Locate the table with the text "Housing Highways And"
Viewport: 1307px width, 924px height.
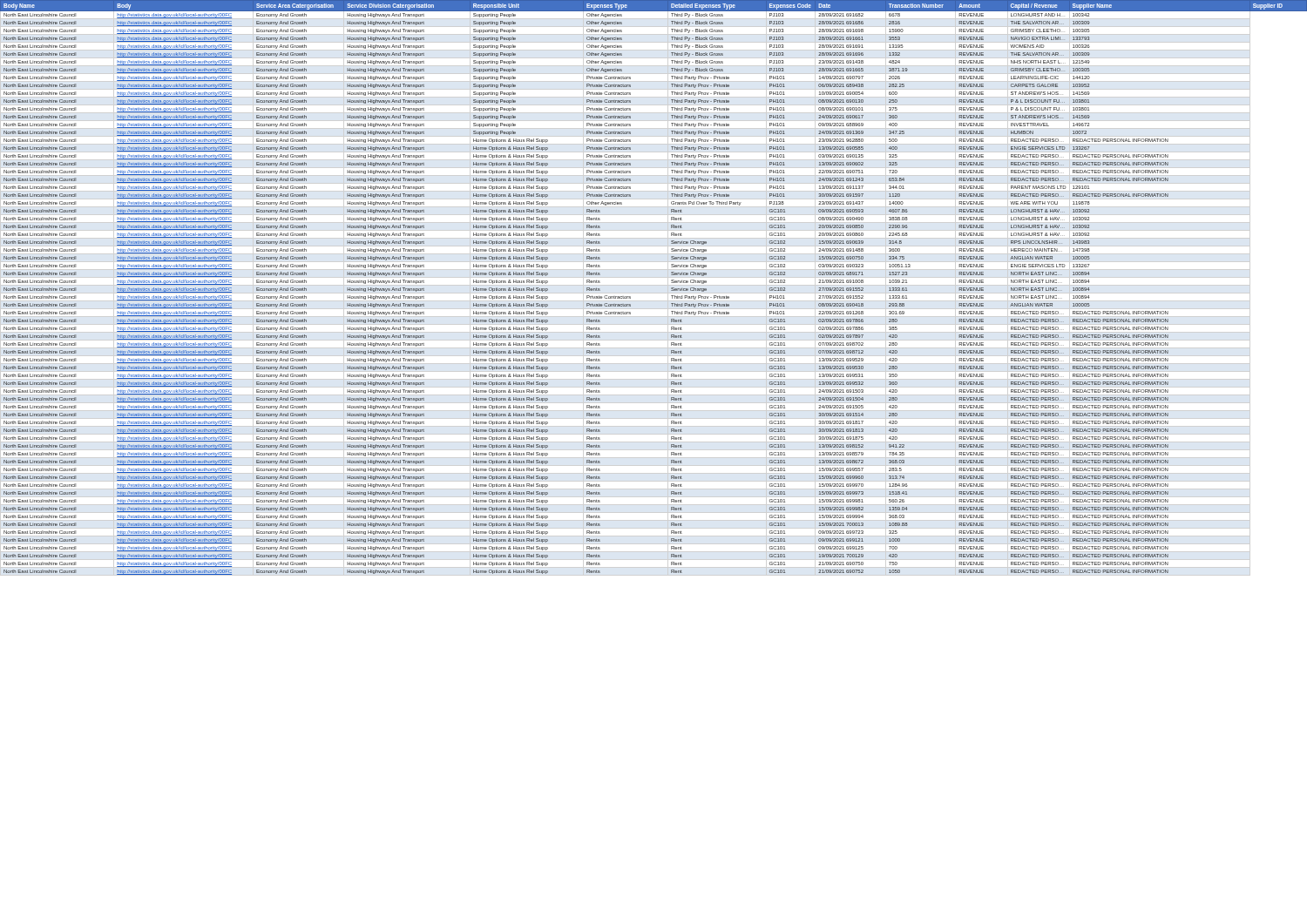pos(654,462)
